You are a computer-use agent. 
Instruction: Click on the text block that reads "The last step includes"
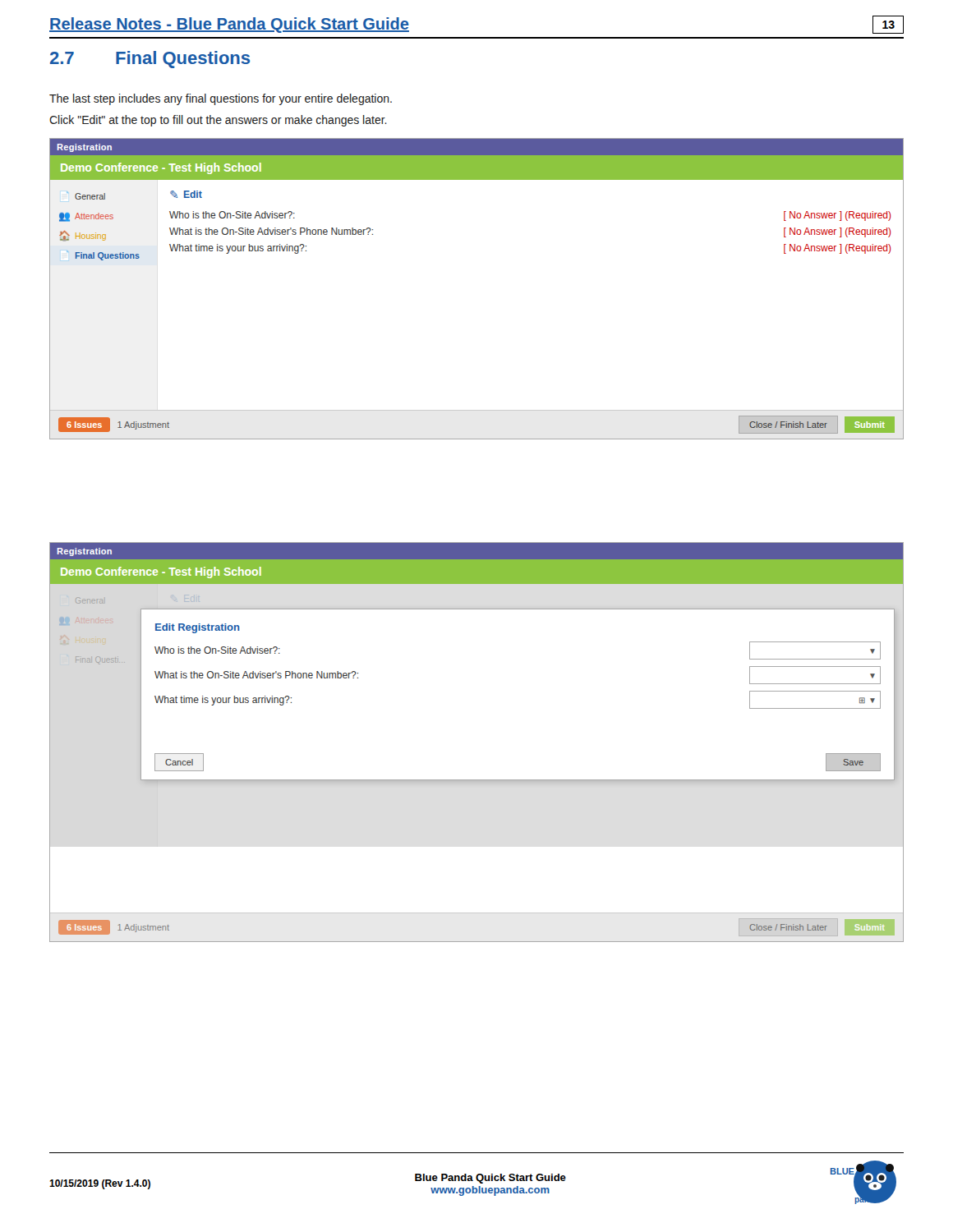(x=221, y=99)
